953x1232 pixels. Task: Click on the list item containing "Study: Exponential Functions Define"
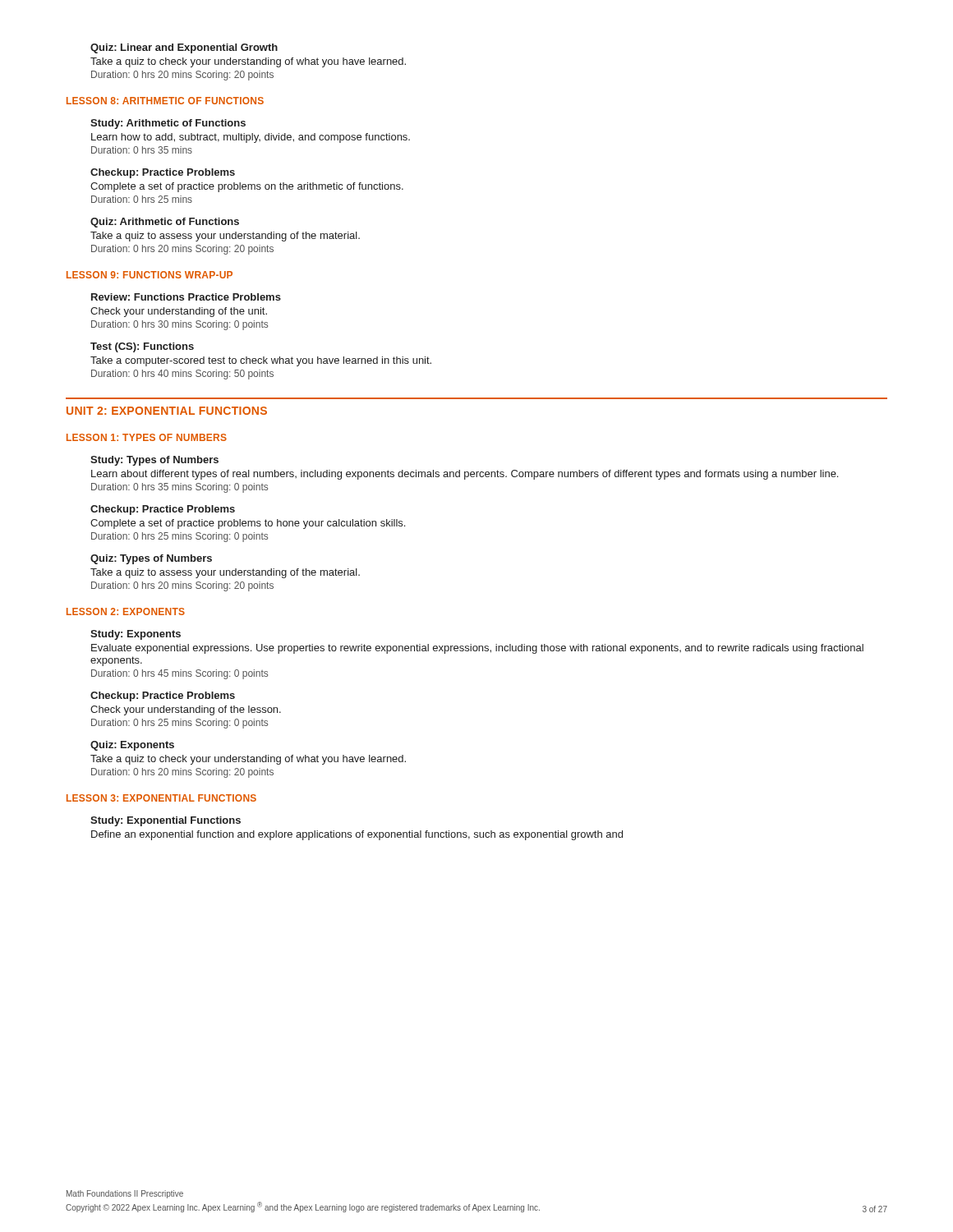point(489,827)
